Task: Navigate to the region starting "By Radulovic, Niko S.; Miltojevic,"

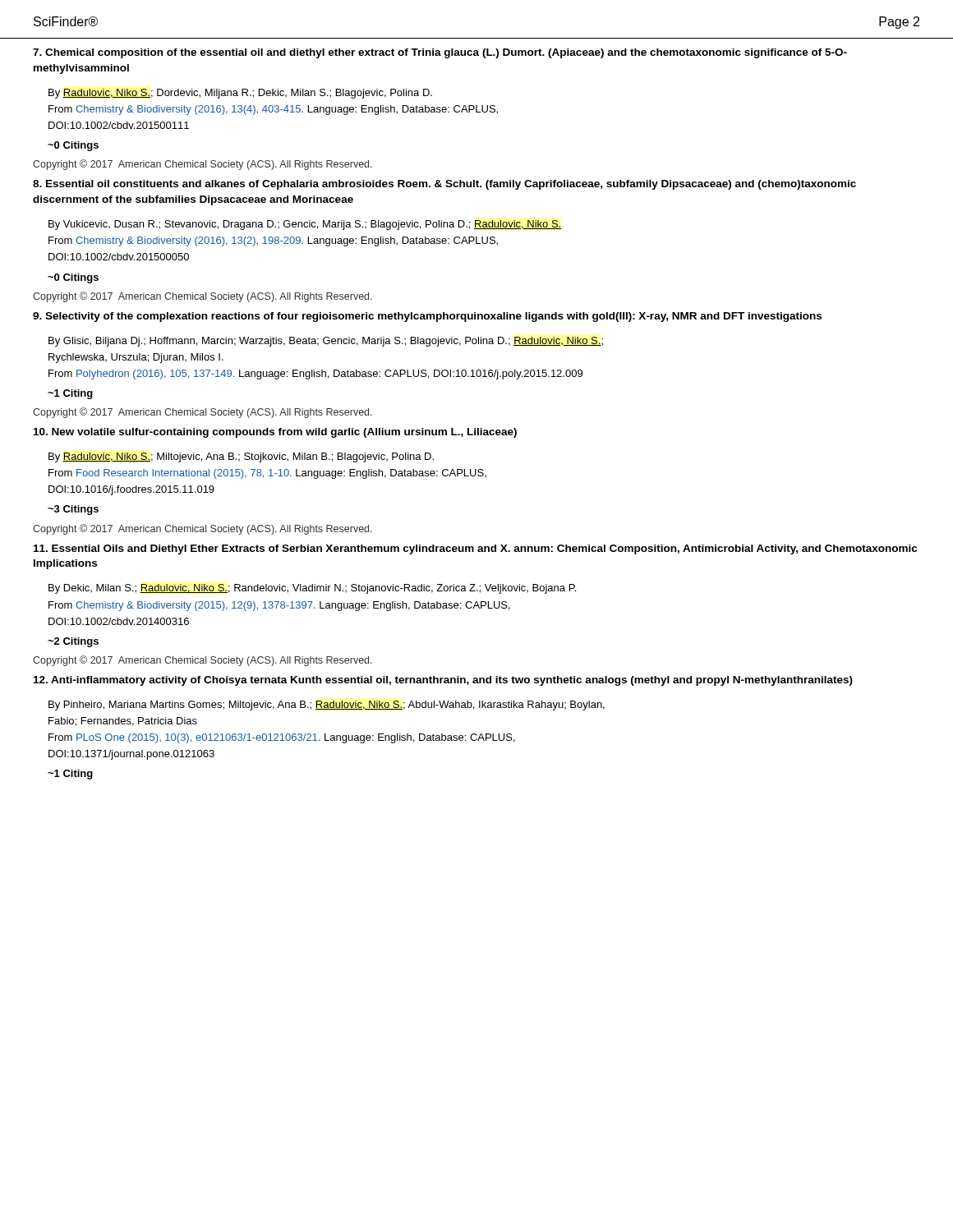Action: pyautogui.click(x=267, y=473)
